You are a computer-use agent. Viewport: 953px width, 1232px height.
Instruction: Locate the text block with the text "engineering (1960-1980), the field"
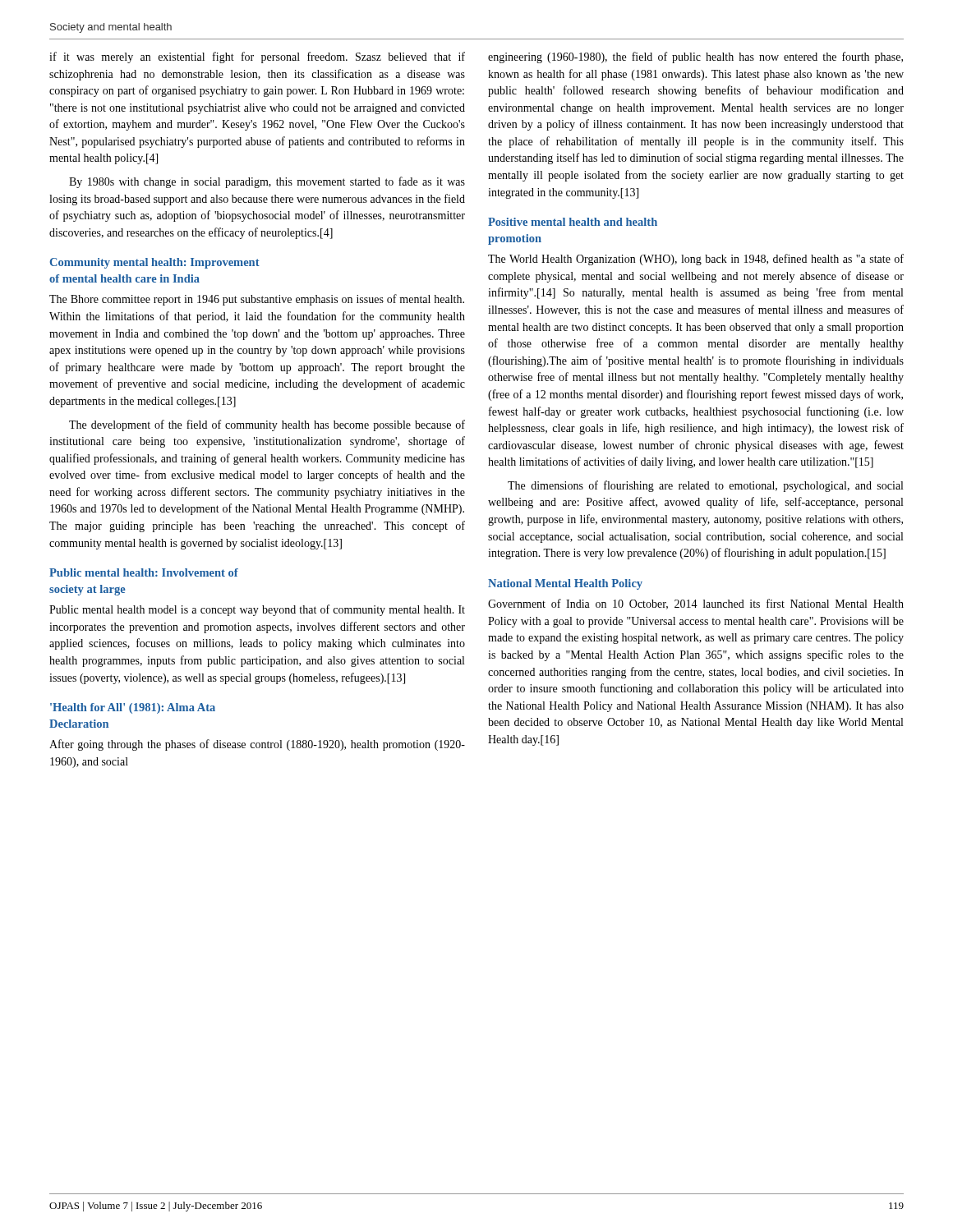pyautogui.click(x=696, y=125)
